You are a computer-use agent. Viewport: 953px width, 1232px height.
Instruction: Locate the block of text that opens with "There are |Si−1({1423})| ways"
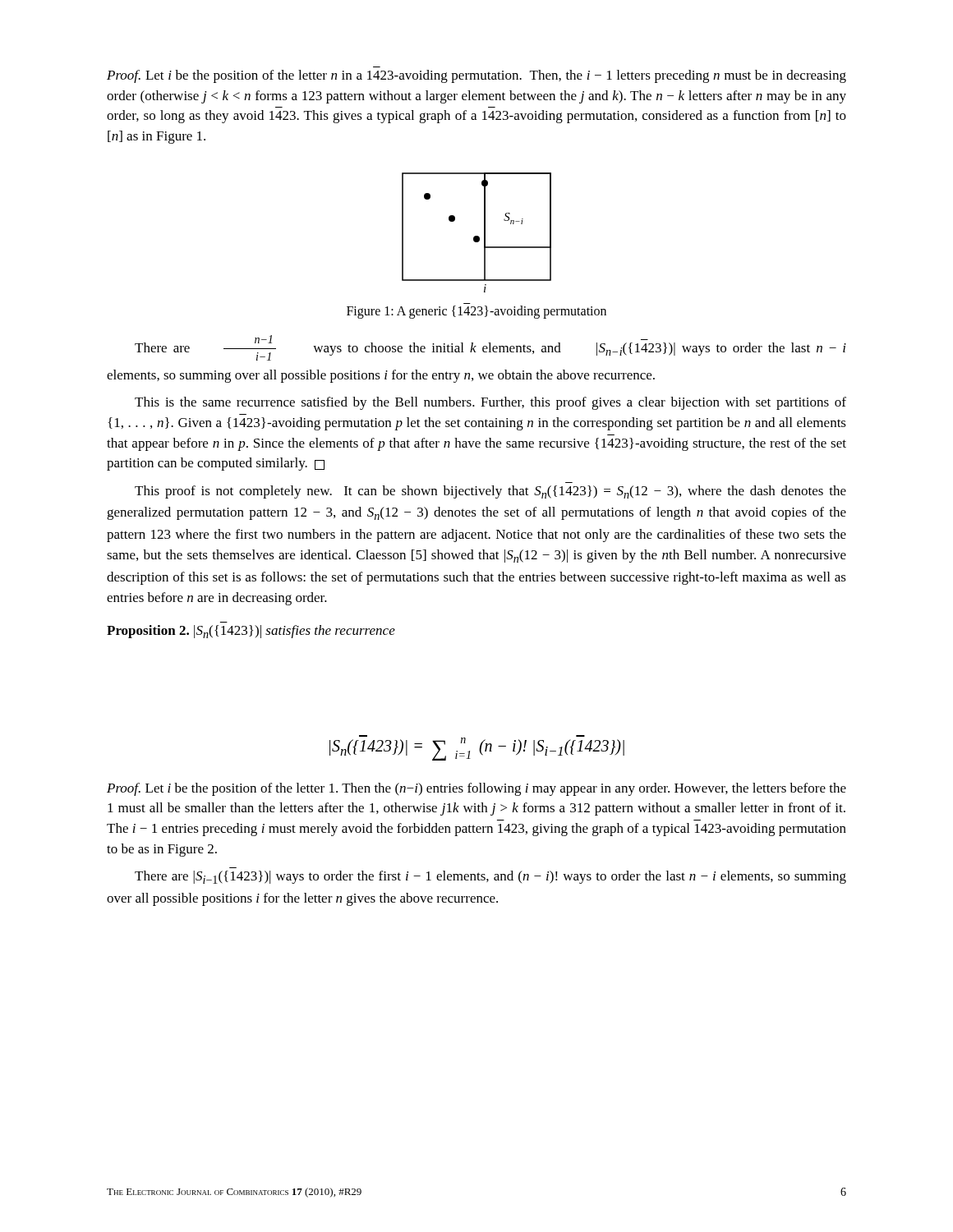coord(476,887)
